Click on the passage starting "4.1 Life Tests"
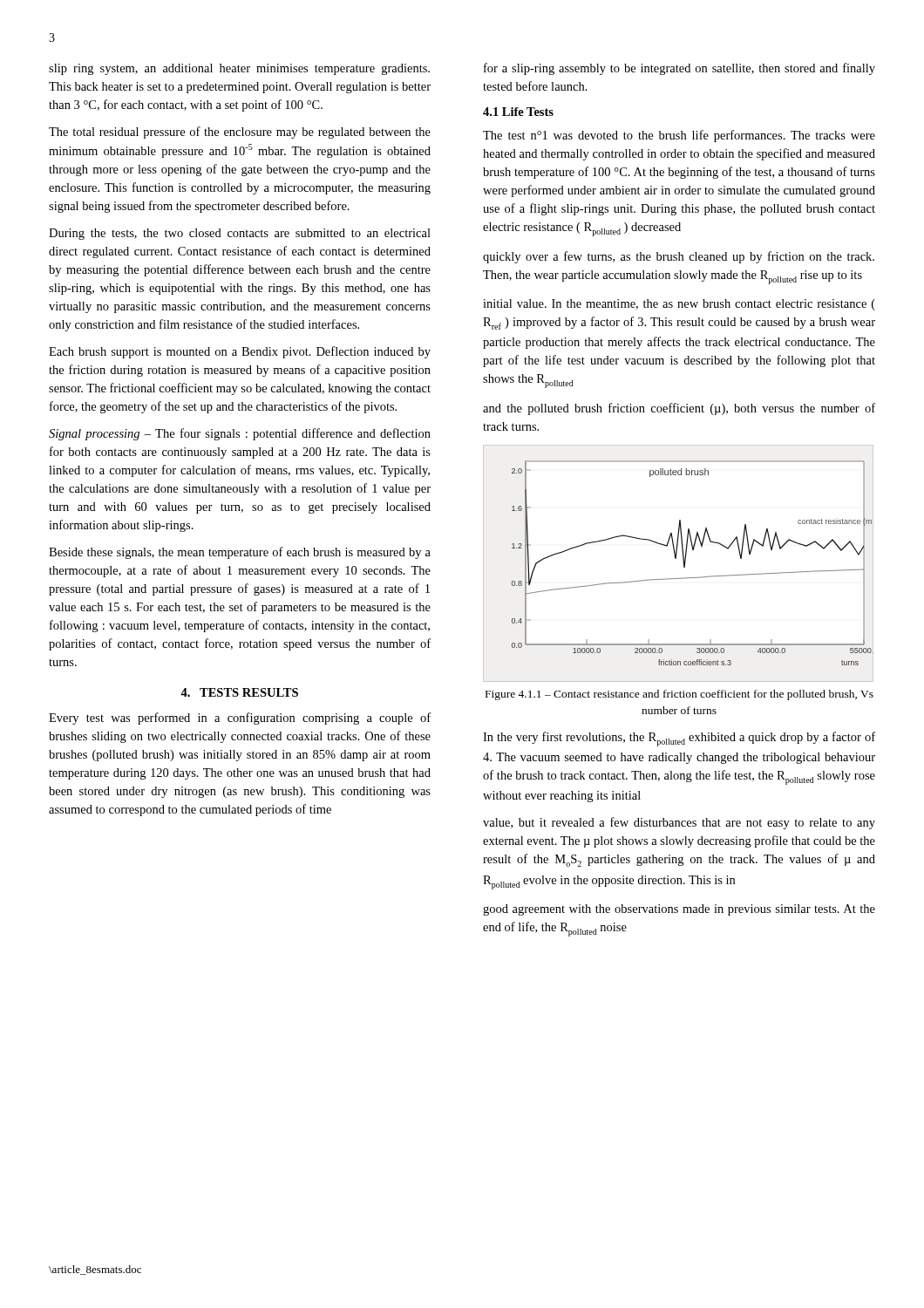 pyautogui.click(x=518, y=112)
